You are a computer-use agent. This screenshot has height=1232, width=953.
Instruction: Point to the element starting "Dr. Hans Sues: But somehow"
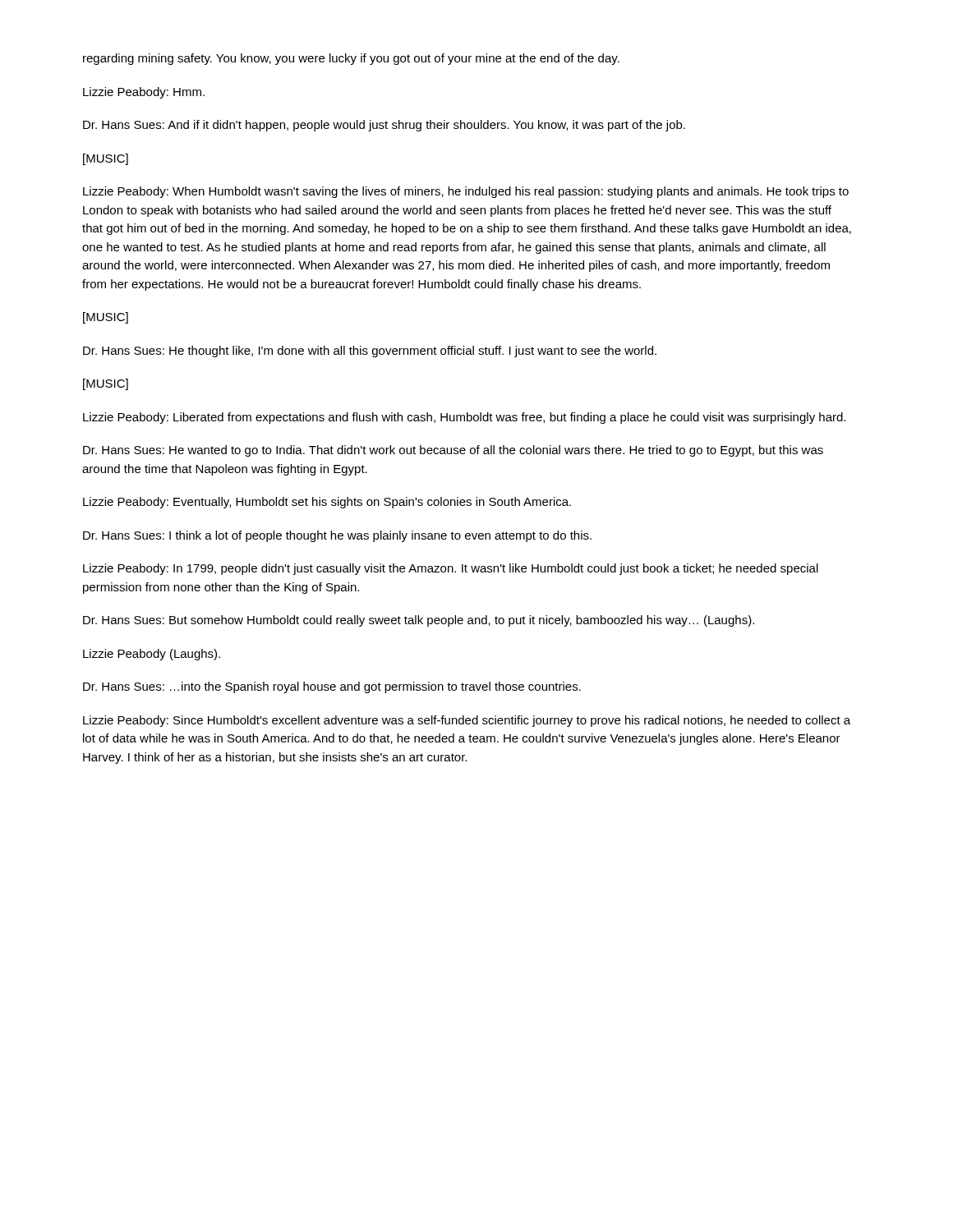click(x=468, y=620)
